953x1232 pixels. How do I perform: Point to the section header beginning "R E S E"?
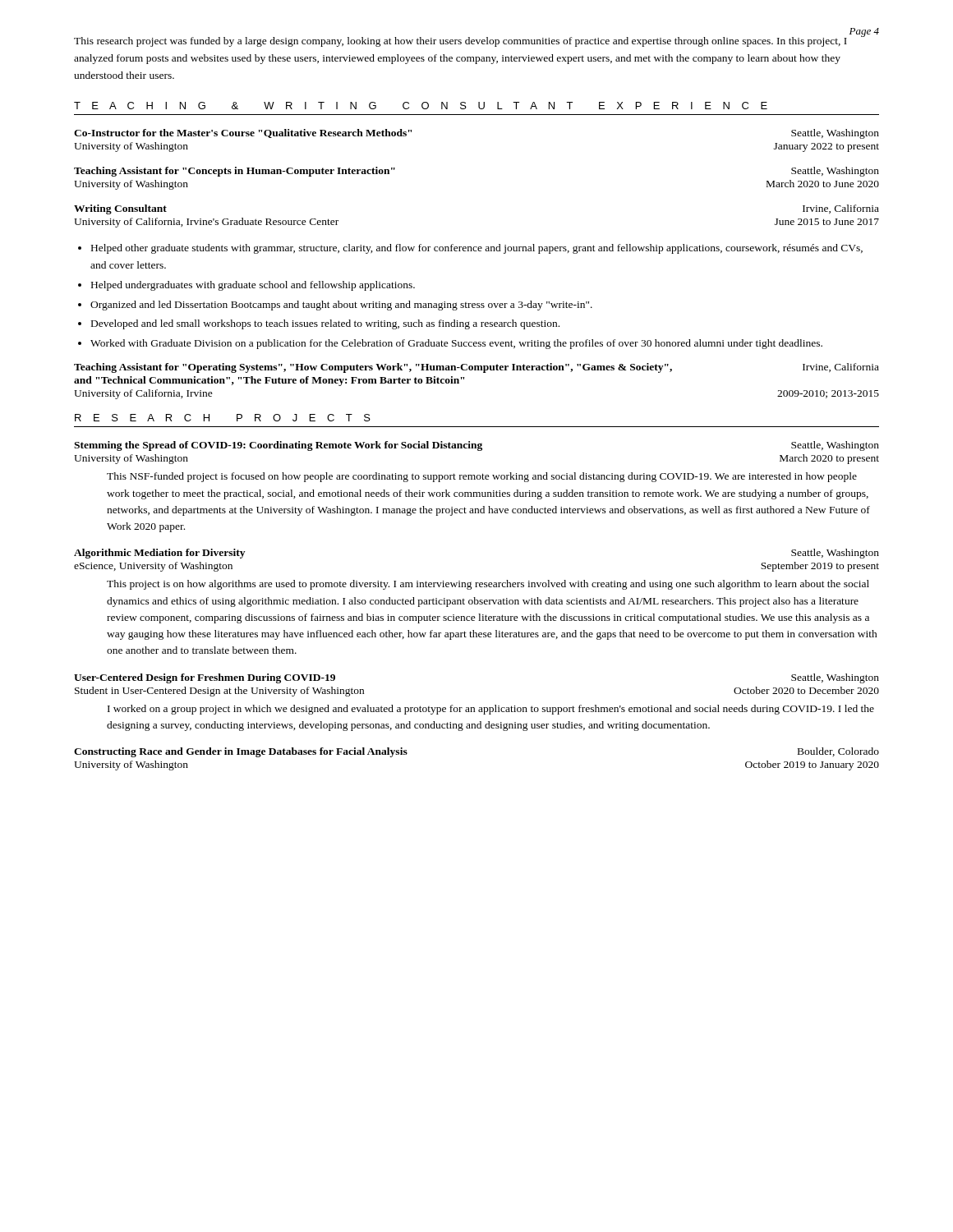click(224, 418)
